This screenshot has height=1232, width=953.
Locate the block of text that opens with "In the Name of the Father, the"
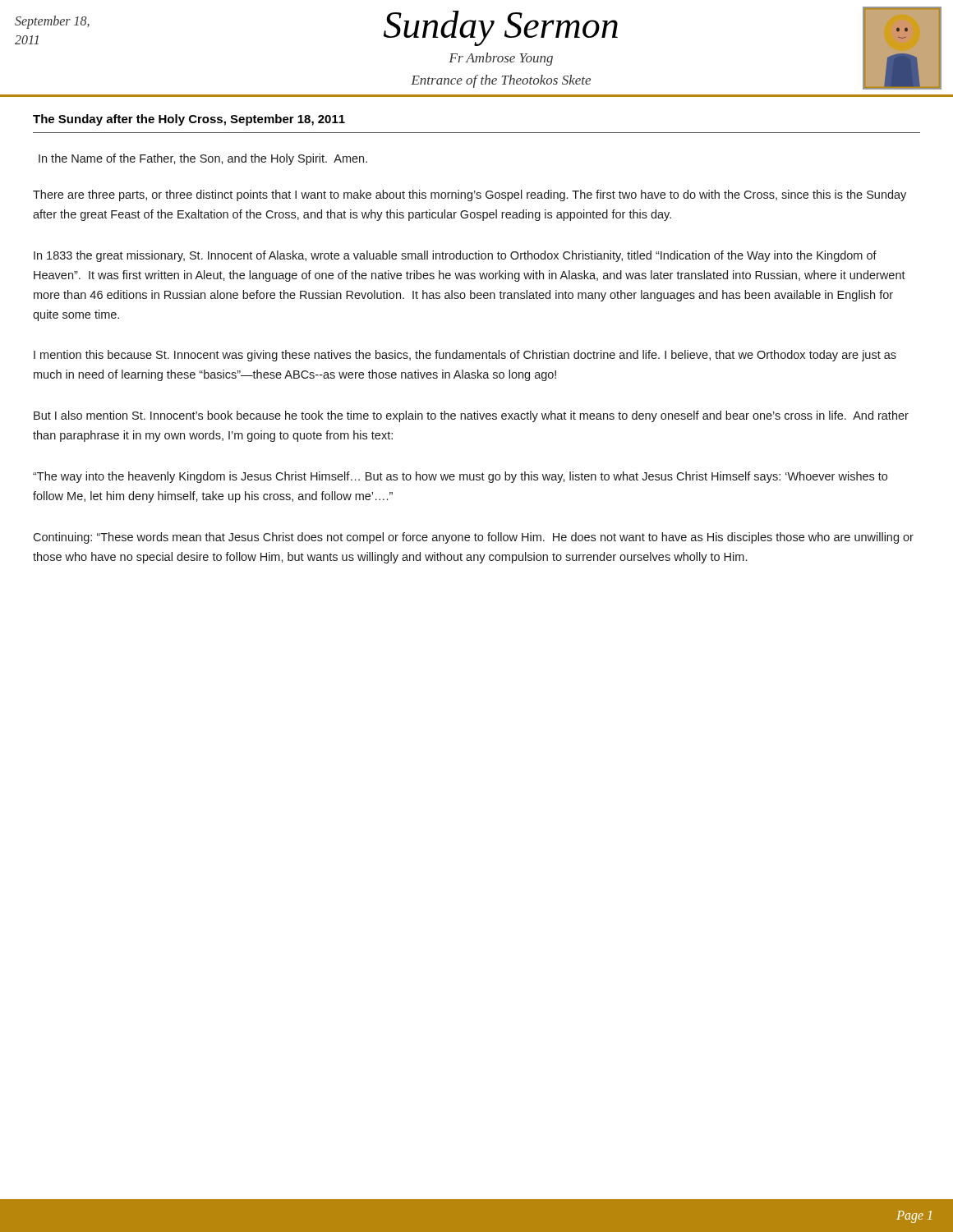tap(203, 158)
